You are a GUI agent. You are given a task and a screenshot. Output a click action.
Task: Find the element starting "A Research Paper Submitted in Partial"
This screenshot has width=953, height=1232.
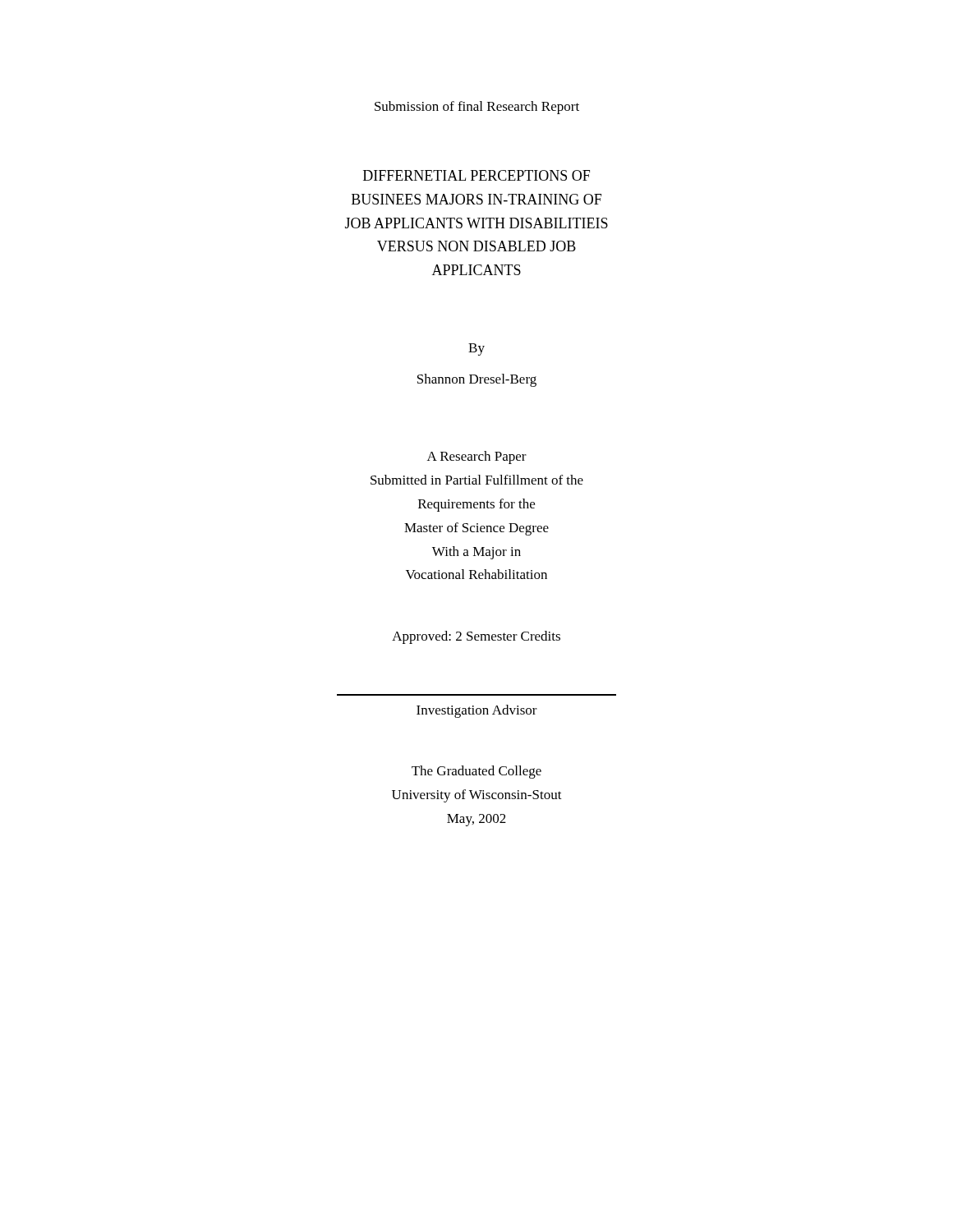point(476,516)
